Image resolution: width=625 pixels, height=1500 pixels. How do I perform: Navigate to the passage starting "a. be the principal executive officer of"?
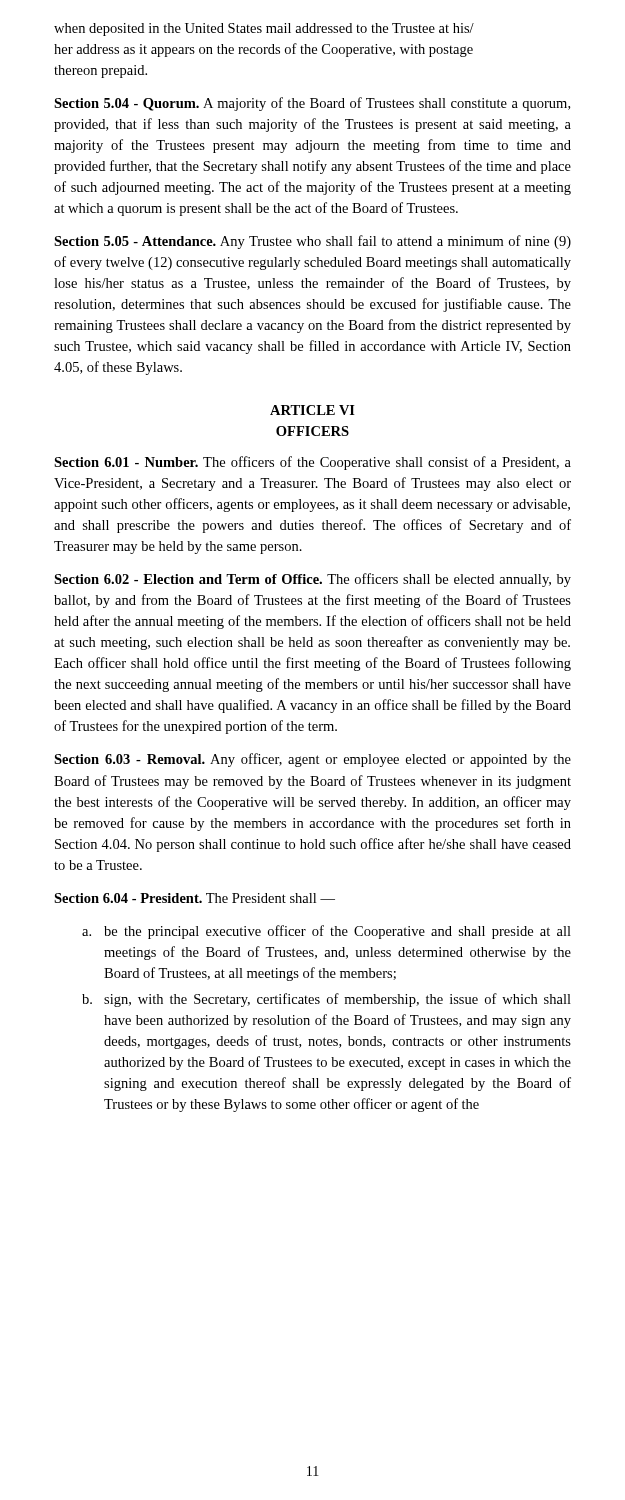326,952
